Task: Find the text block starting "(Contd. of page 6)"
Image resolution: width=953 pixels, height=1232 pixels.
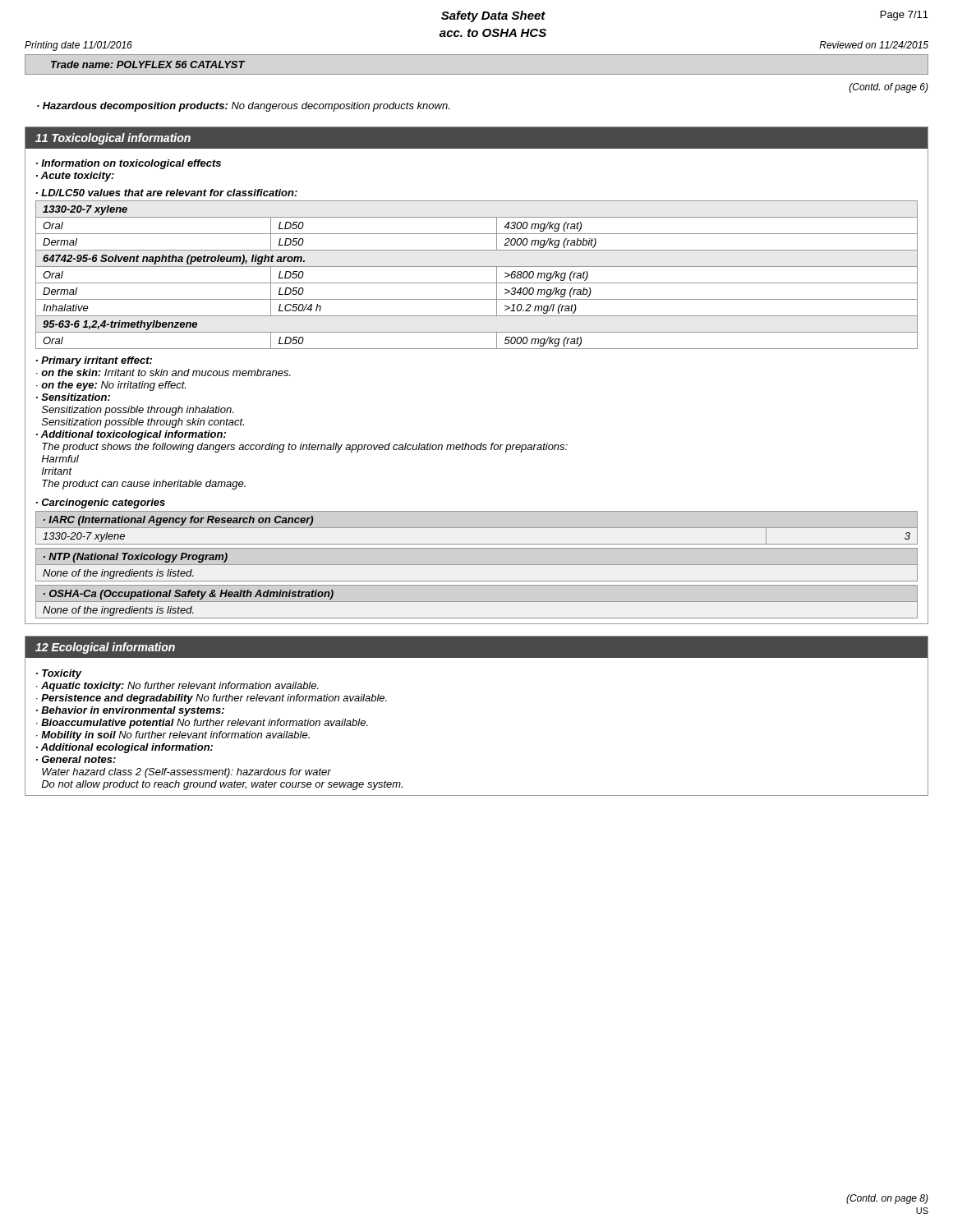Action: tap(889, 87)
